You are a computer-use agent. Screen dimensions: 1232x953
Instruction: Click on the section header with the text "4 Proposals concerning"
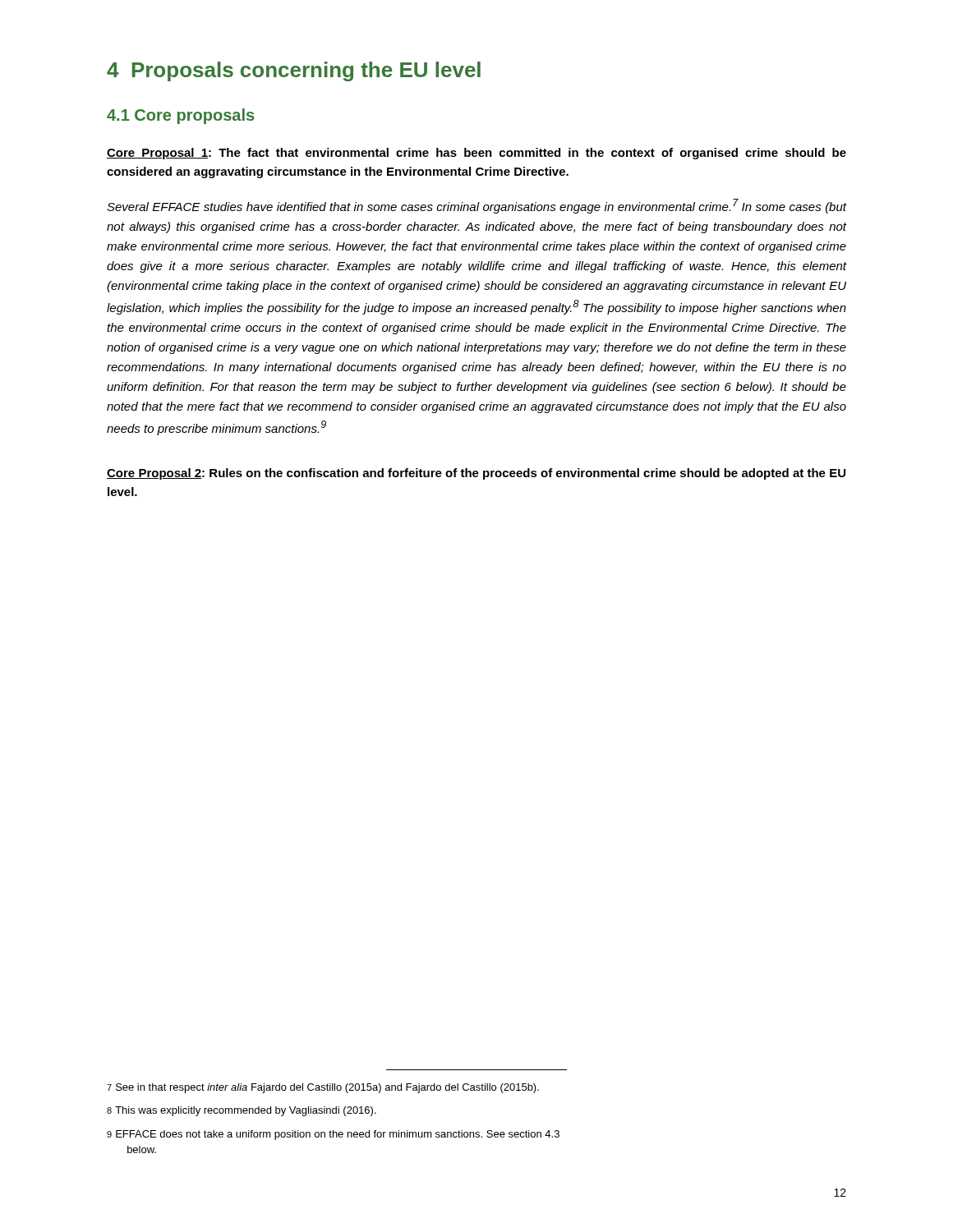click(476, 70)
